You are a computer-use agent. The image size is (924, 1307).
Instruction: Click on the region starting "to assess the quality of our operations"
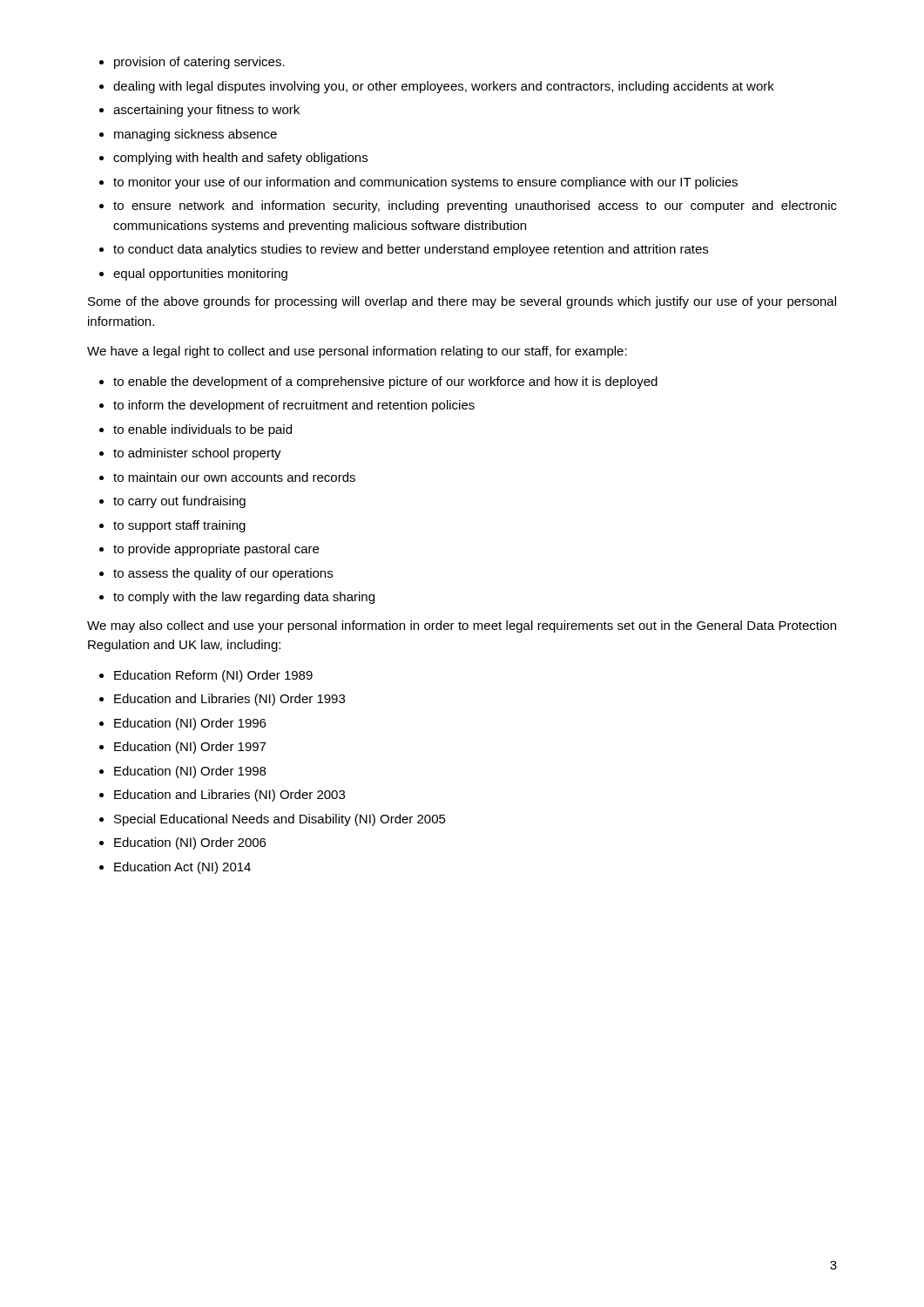pyautogui.click(x=223, y=574)
